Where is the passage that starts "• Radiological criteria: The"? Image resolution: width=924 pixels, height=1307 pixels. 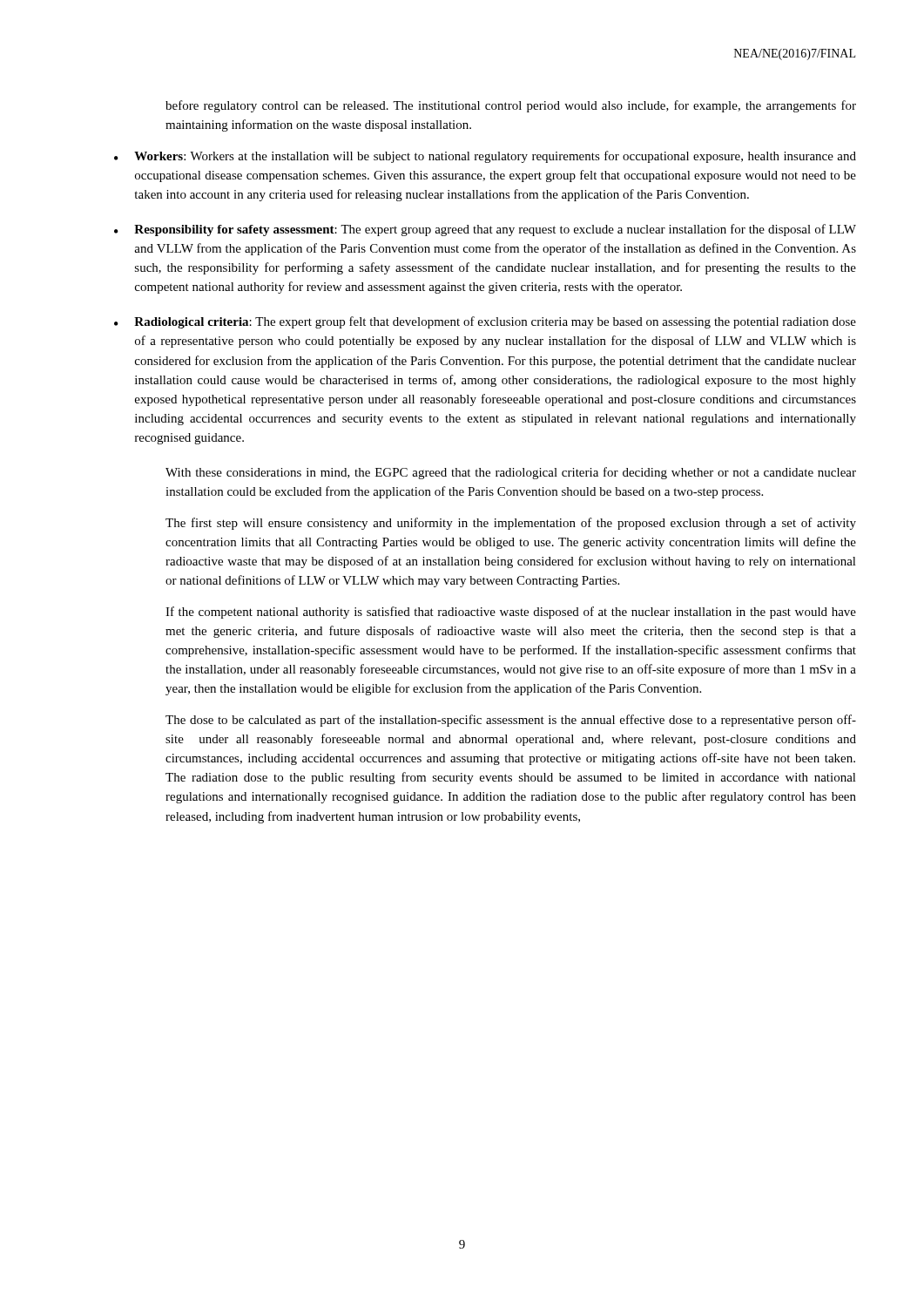pos(485,379)
